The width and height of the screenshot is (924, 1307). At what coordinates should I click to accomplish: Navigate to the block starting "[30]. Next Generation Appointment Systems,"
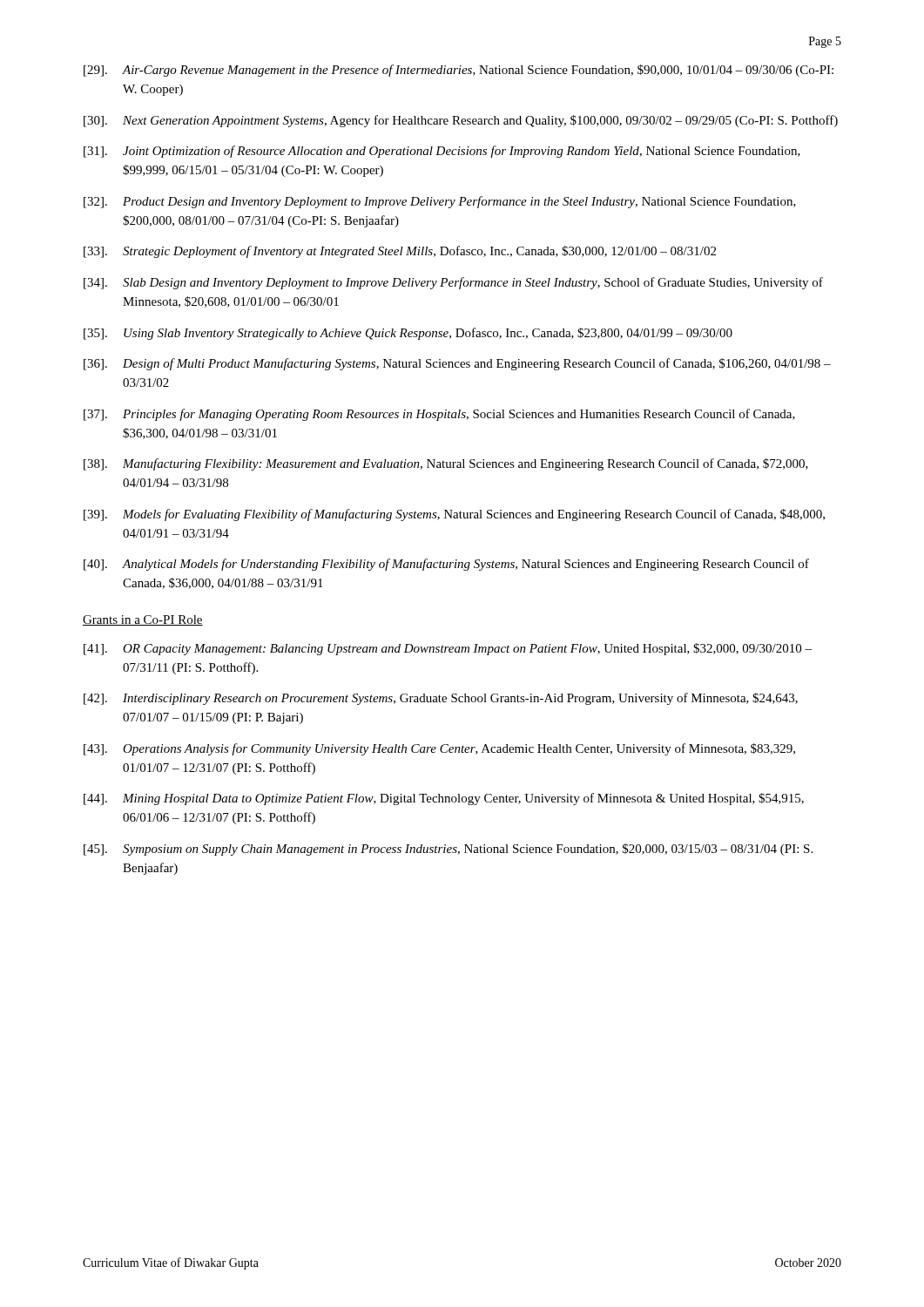462,121
